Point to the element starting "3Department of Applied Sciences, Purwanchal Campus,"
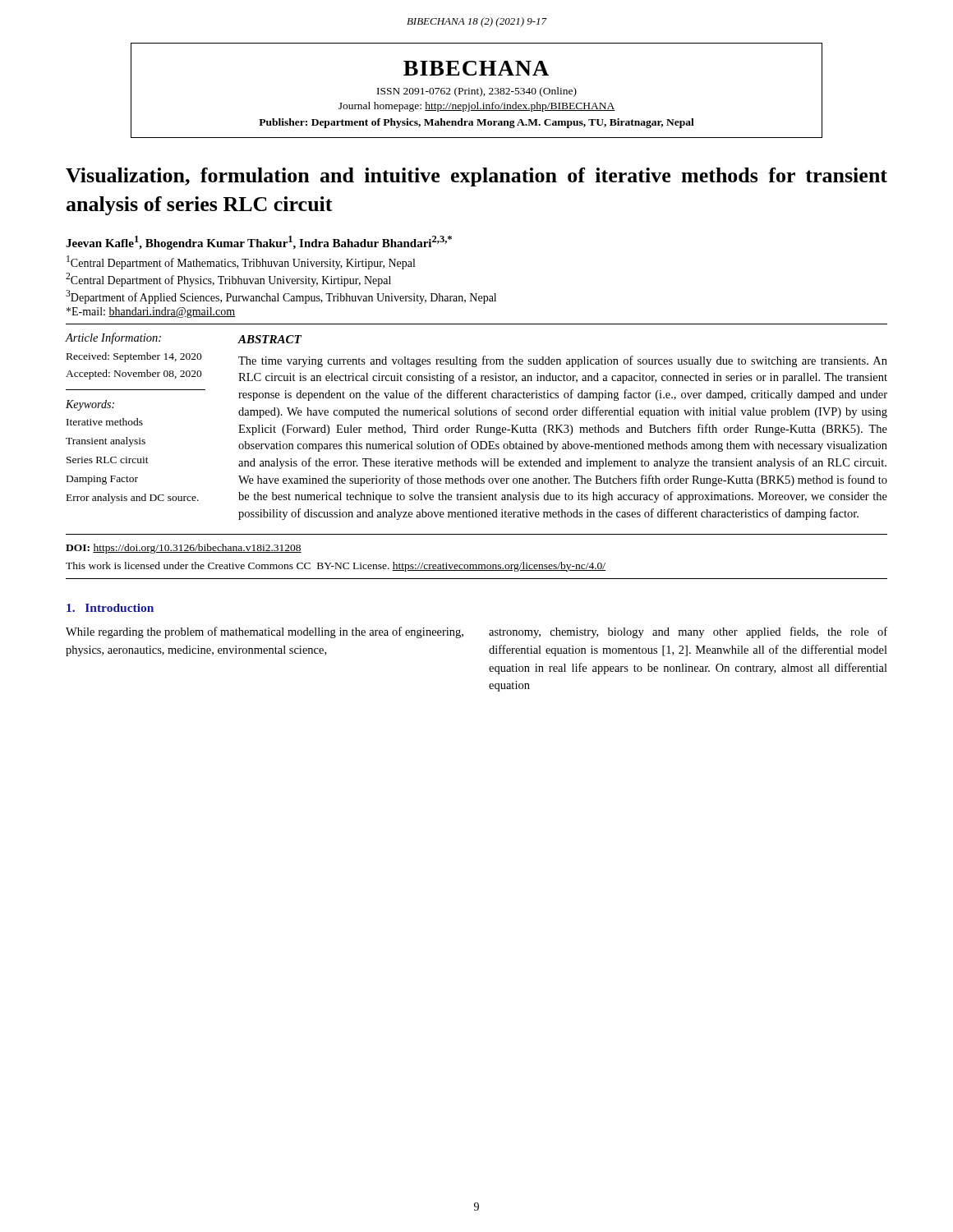Screen dimensions: 1232x953 pyautogui.click(x=281, y=296)
